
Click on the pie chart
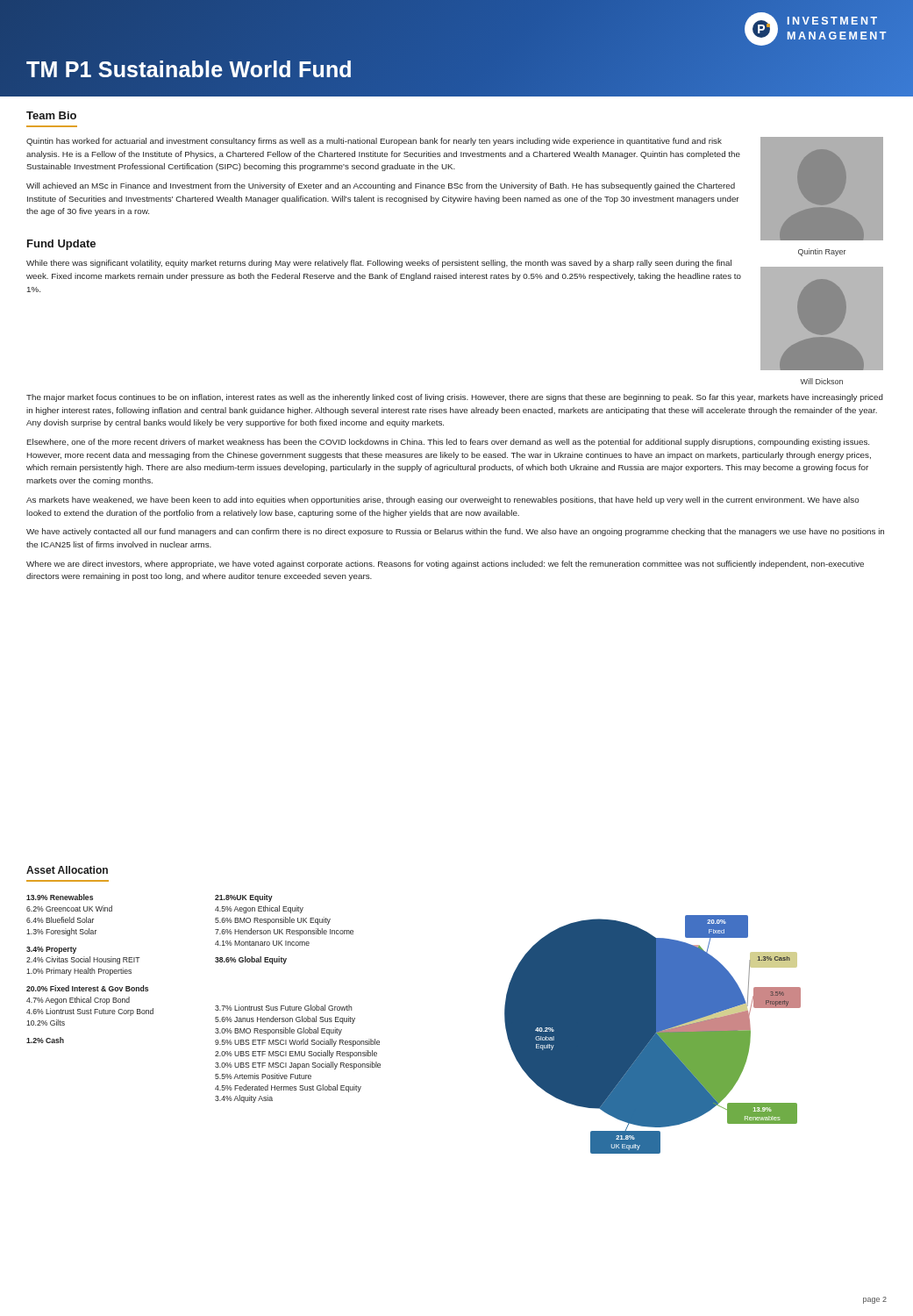[652, 1033]
